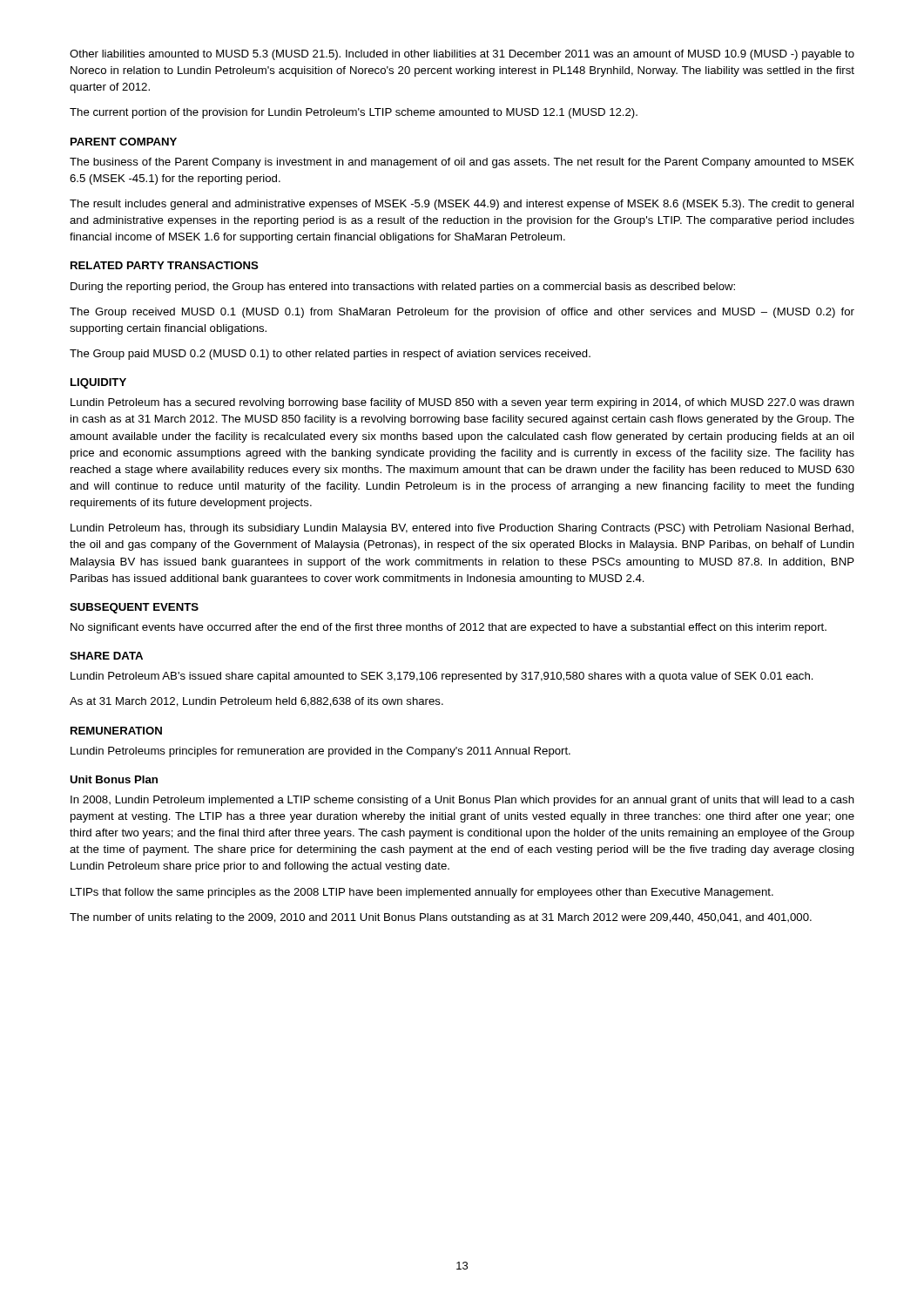
Task: Navigate to the passage starting "Other liabilities amounted to"
Action: (x=462, y=70)
